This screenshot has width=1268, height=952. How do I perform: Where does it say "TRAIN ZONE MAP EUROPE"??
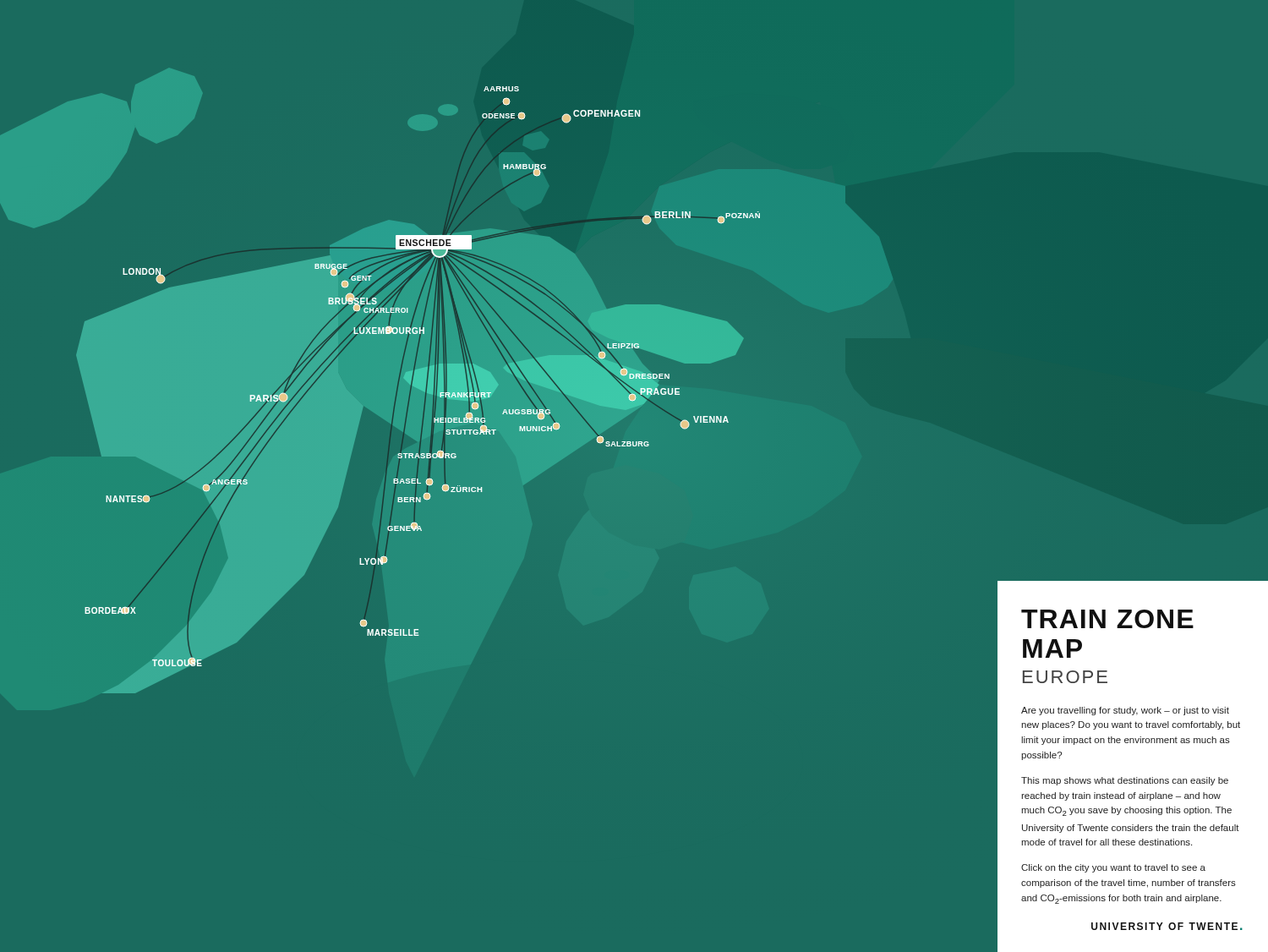click(x=1107, y=619)
